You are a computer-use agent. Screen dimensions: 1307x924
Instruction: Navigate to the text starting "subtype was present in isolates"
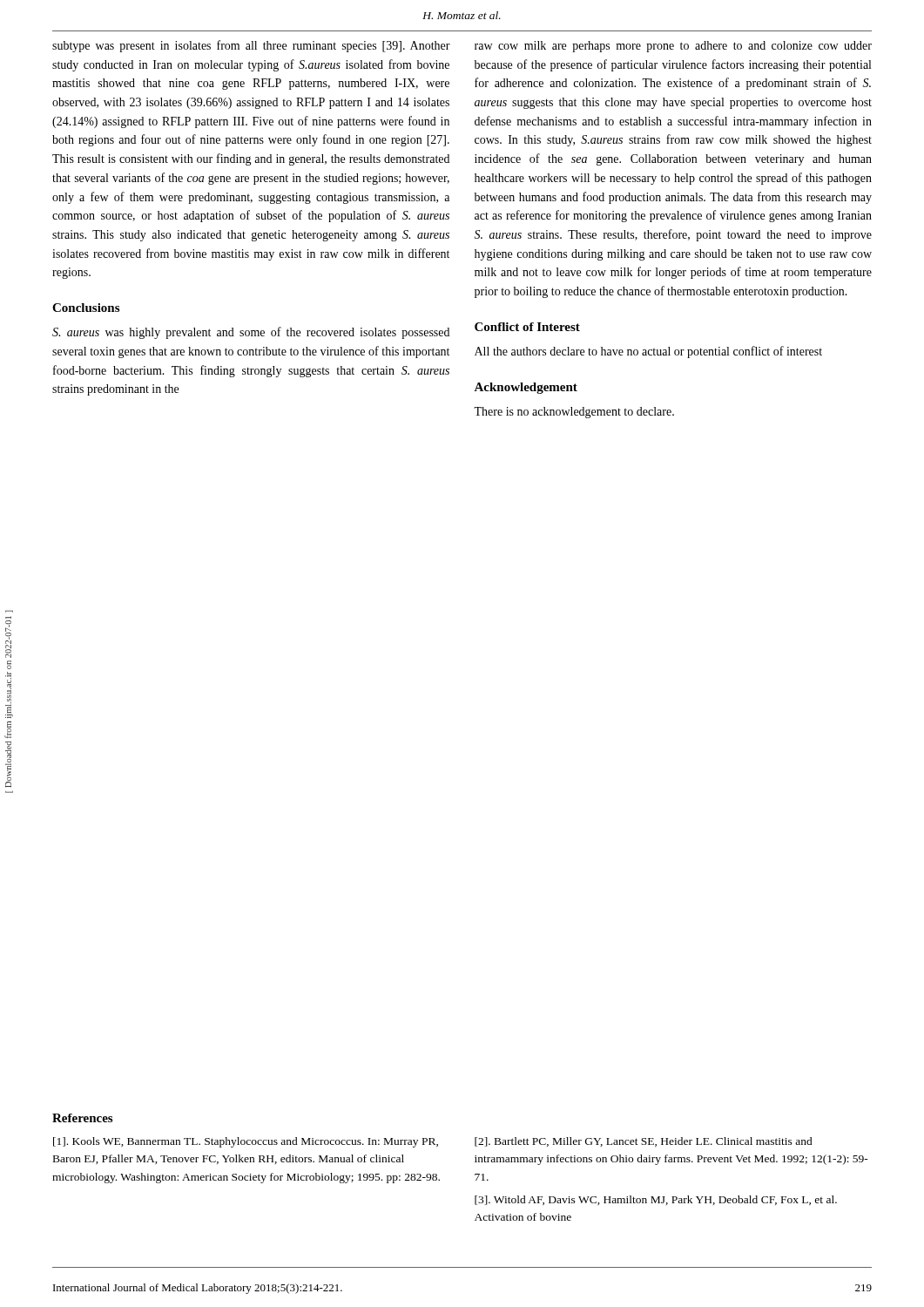pos(251,159)
